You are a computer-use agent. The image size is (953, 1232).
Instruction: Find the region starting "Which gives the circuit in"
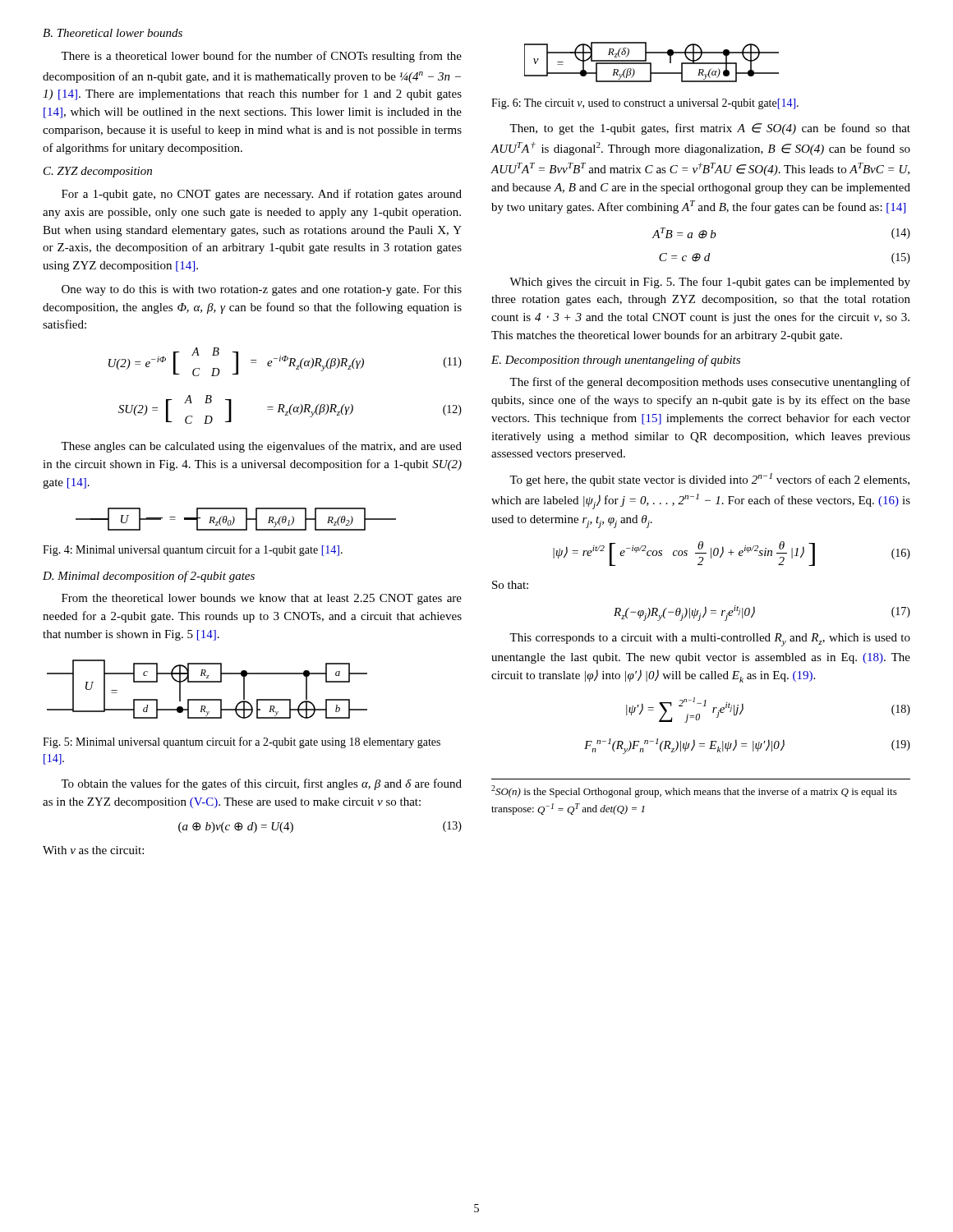701,309
